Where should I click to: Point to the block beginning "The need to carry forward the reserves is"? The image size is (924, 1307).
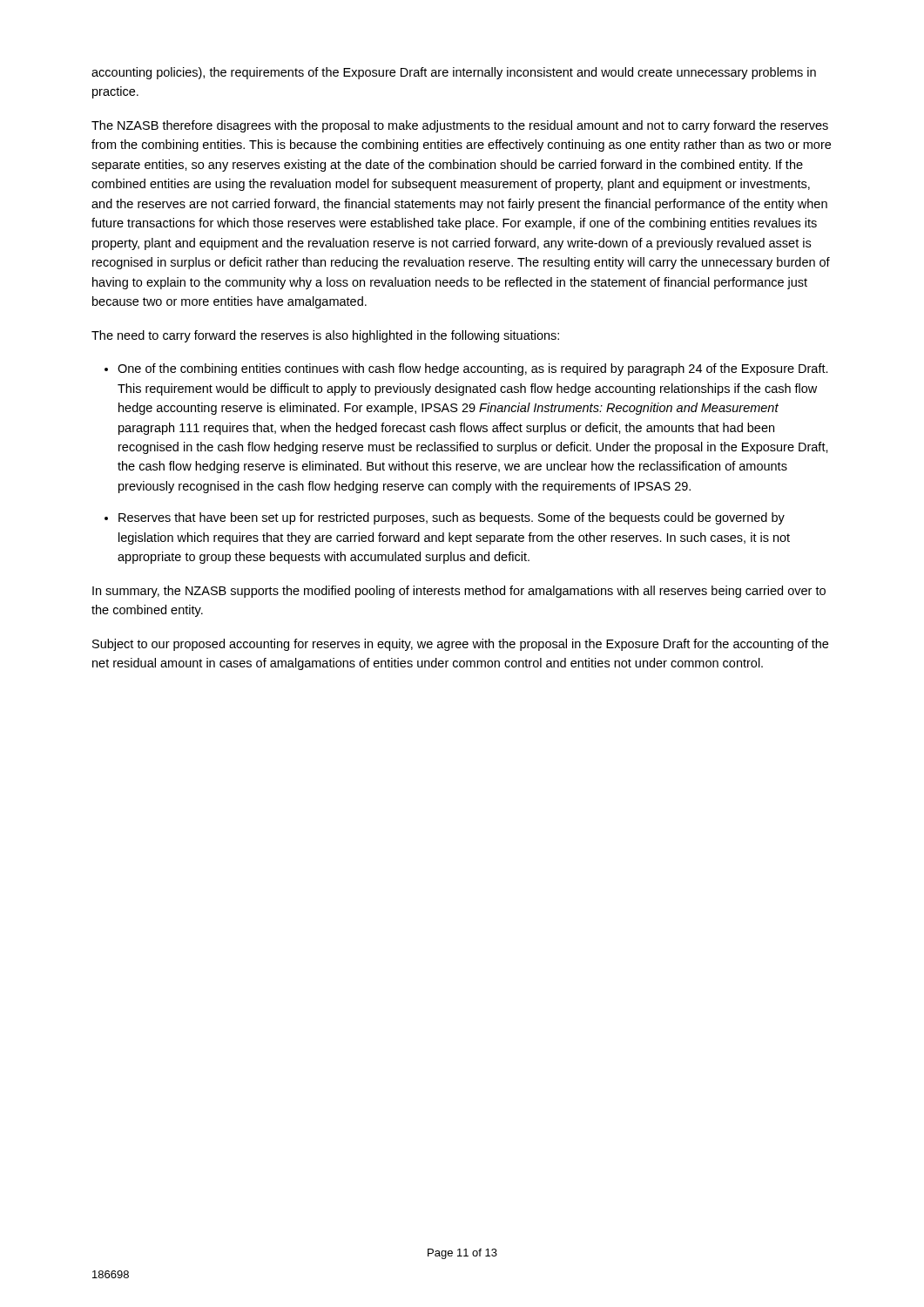click(x=326, y=335)
